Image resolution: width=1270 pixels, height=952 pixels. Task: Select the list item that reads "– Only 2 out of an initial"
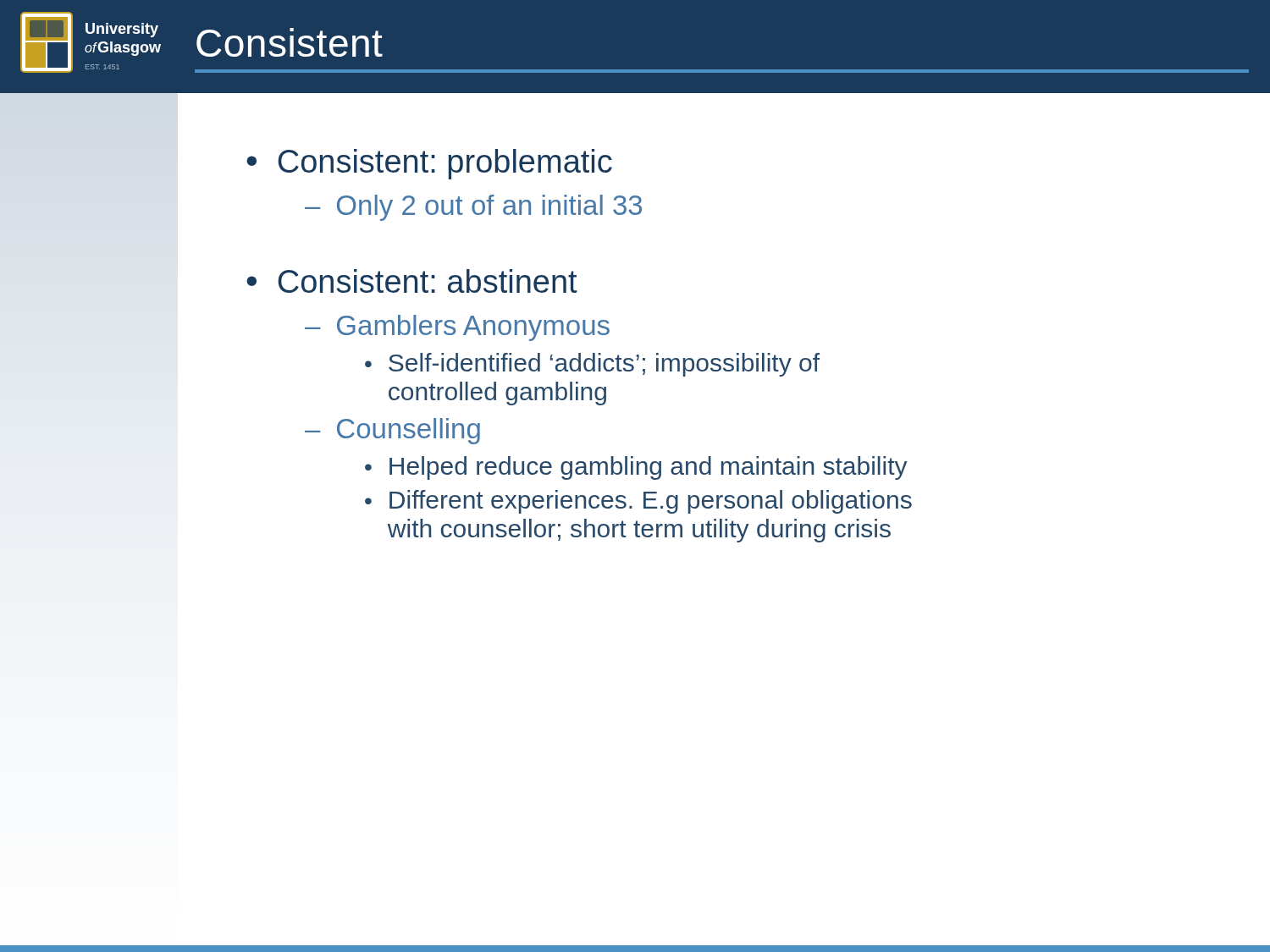tap(474, 206)
